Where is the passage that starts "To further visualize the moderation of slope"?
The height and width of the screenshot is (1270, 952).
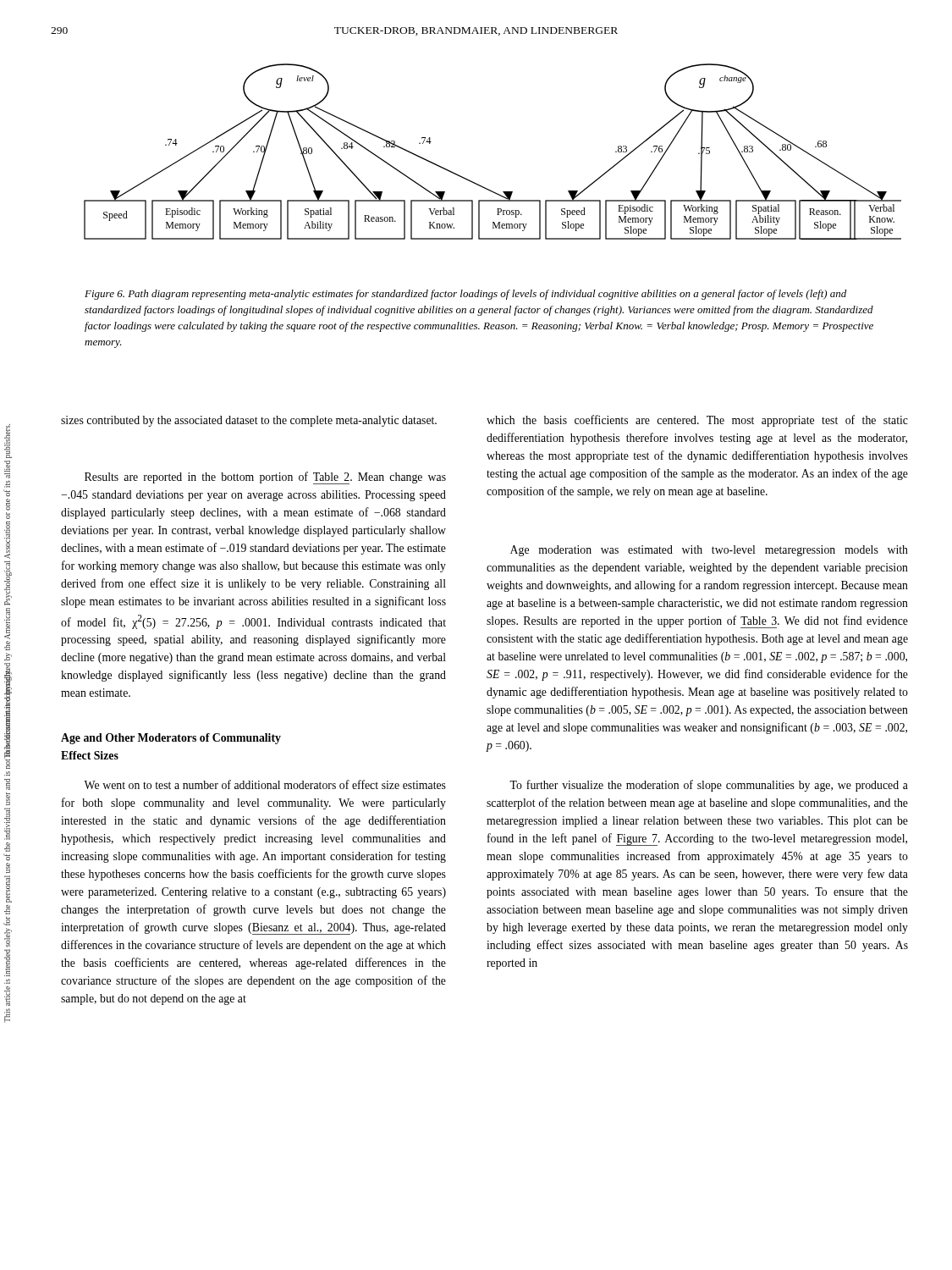point(697,875)
